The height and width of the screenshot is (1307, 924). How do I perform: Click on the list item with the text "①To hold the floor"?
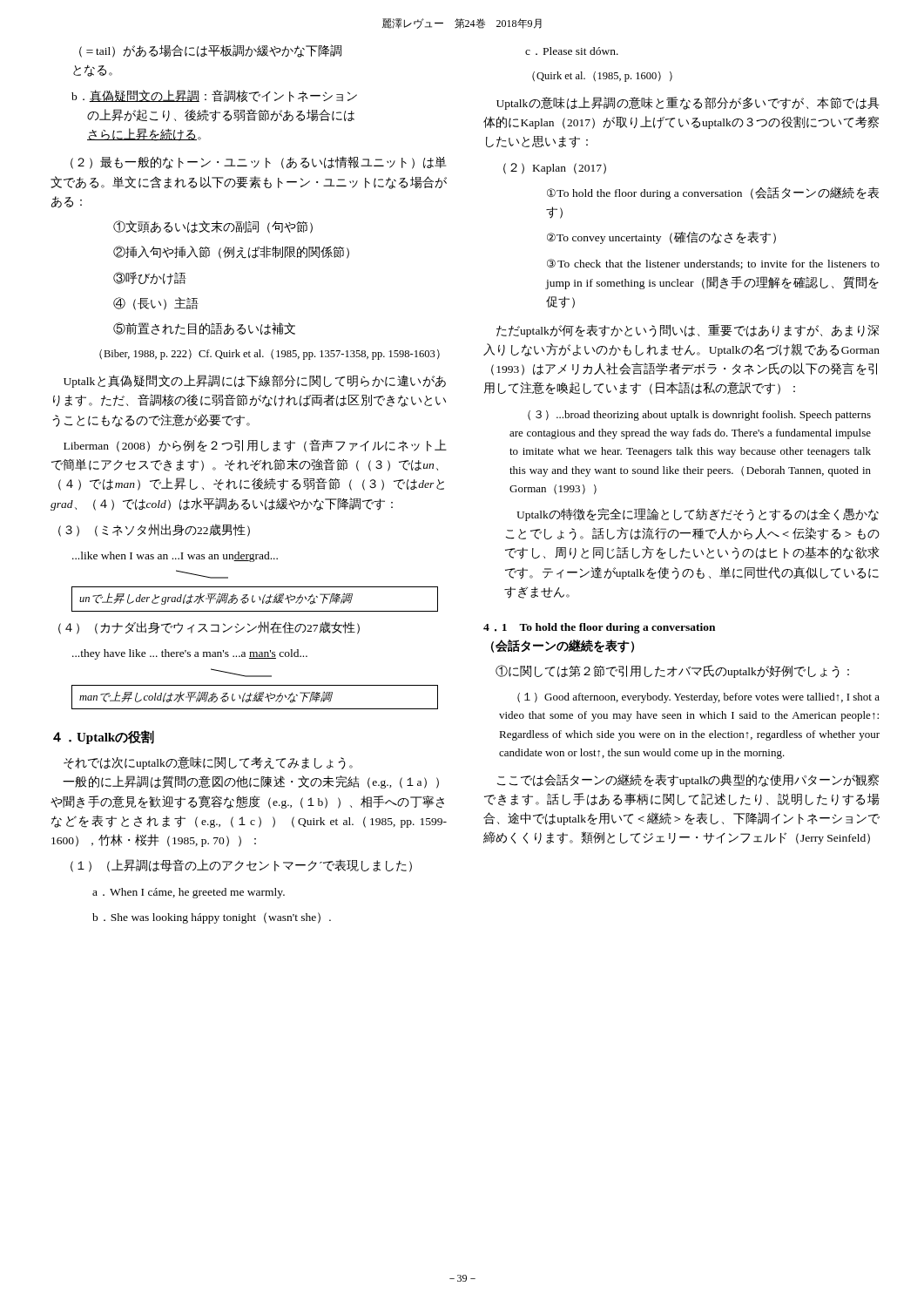pos(713,203)
